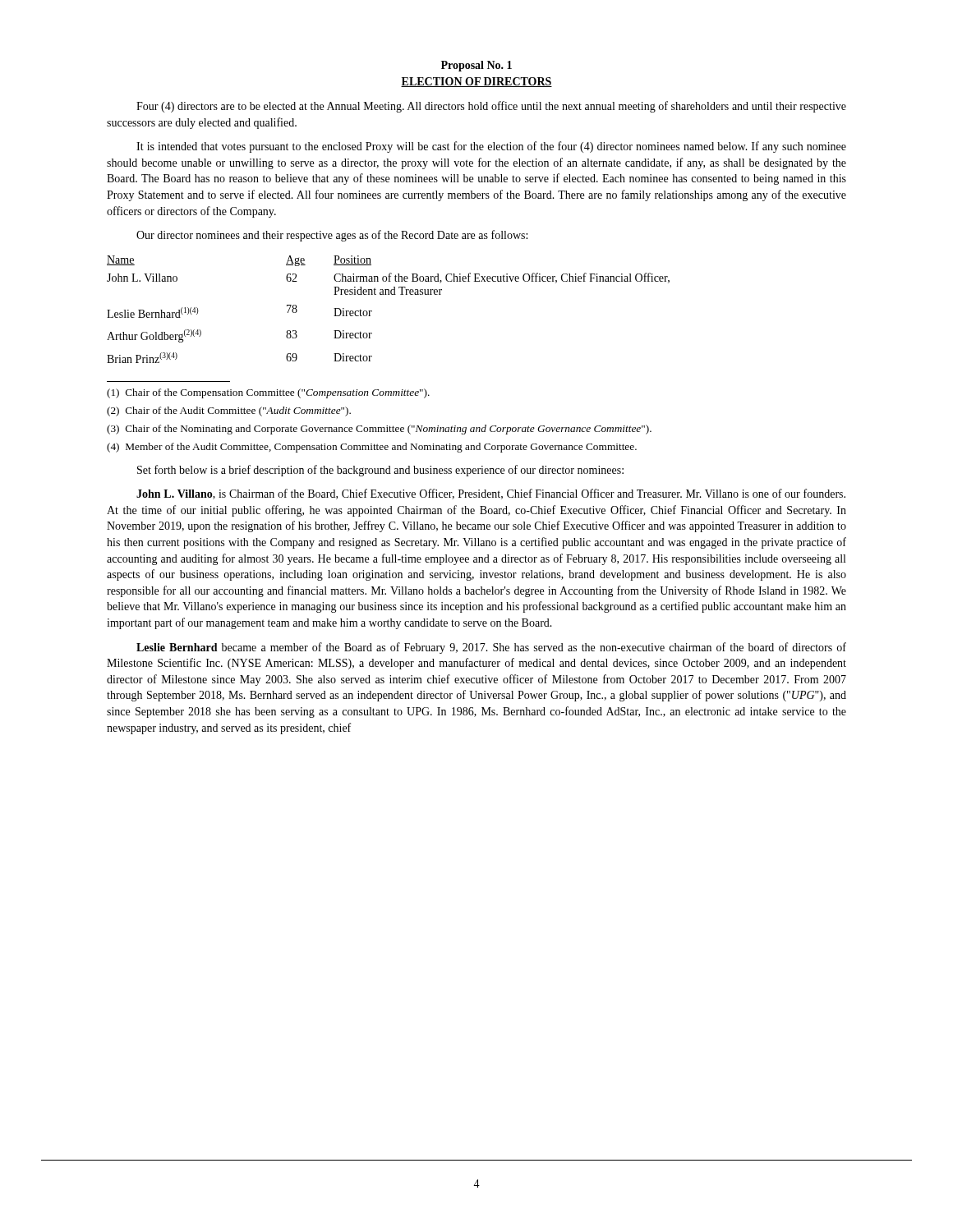Navigate to the element starting "Set forth below is a brief"
Viewport: 953px width, 1232px height.
(380, 470)
